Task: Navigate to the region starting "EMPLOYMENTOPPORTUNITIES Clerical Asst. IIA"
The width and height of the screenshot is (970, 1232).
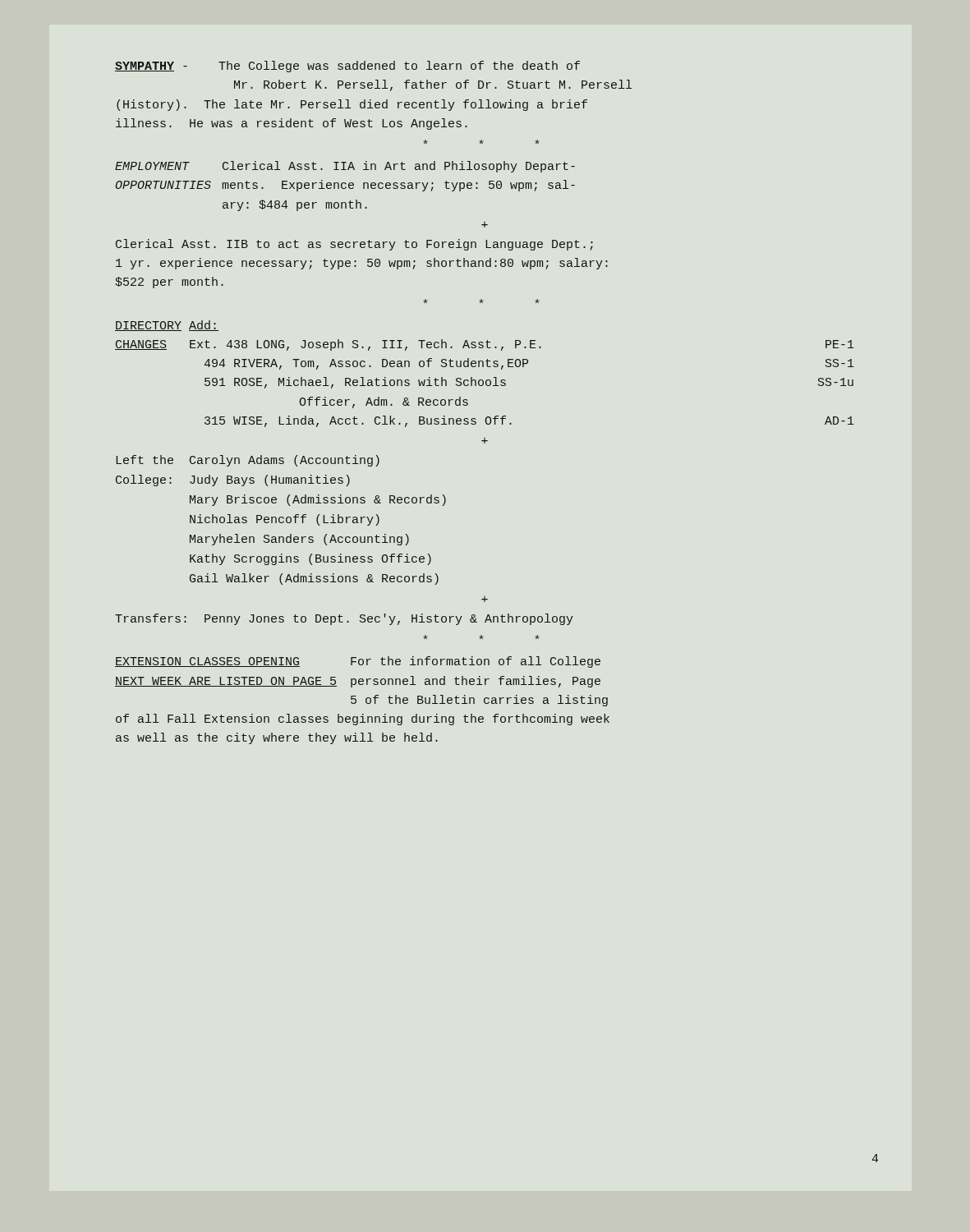Action: coord(485,186)
